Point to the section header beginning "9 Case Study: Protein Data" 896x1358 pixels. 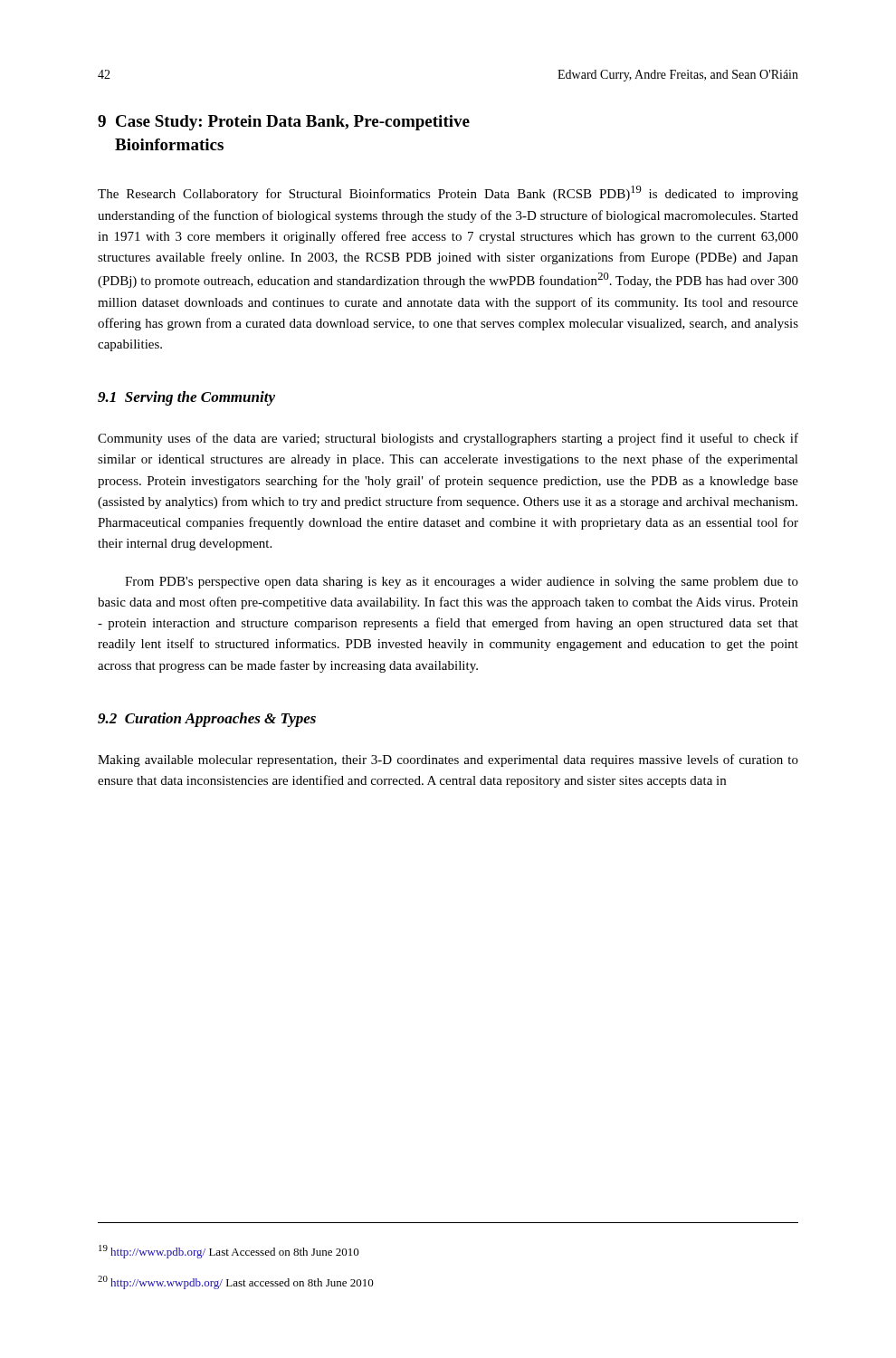tap(448, 133)
